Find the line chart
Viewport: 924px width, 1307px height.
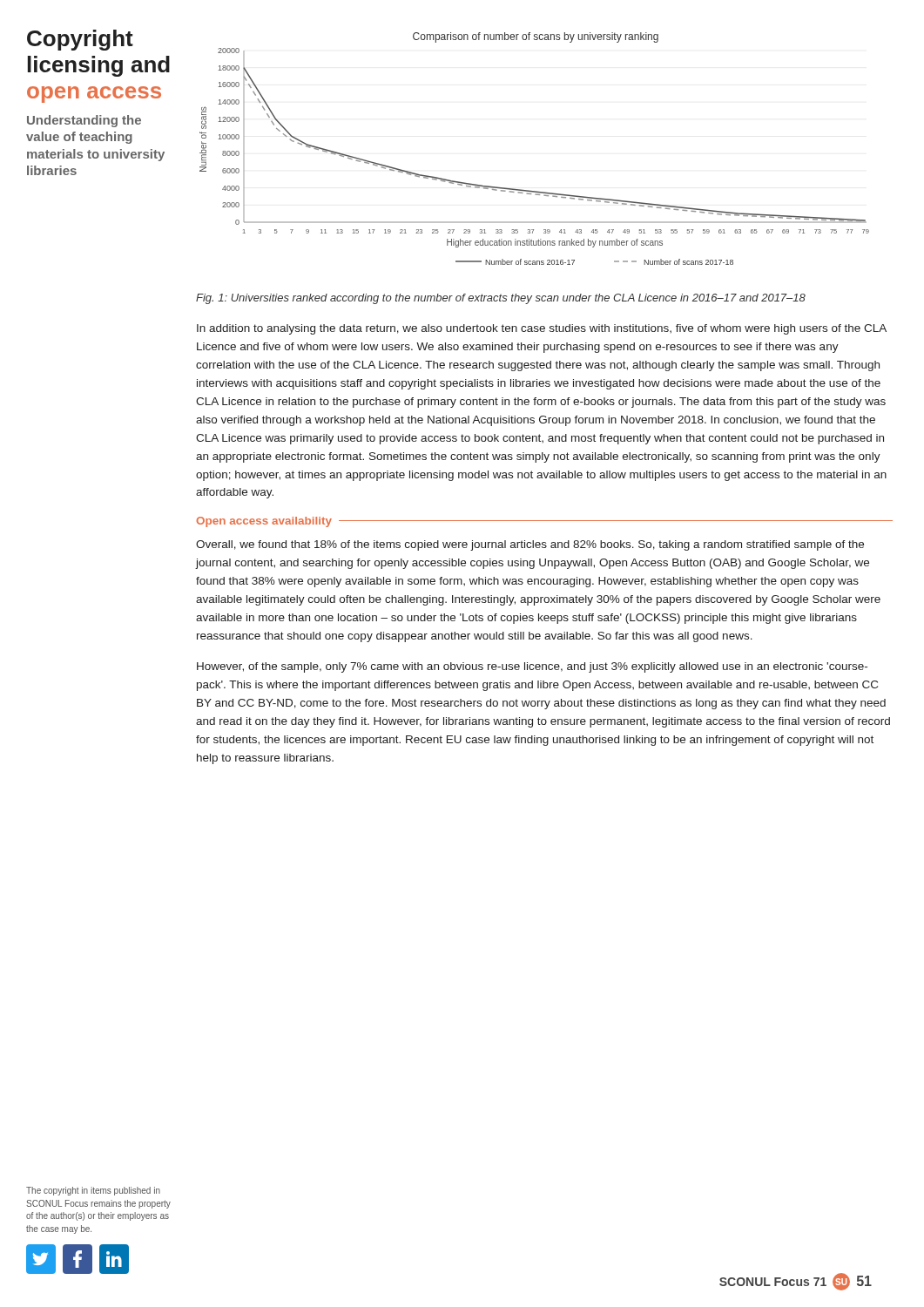[536, 154]
